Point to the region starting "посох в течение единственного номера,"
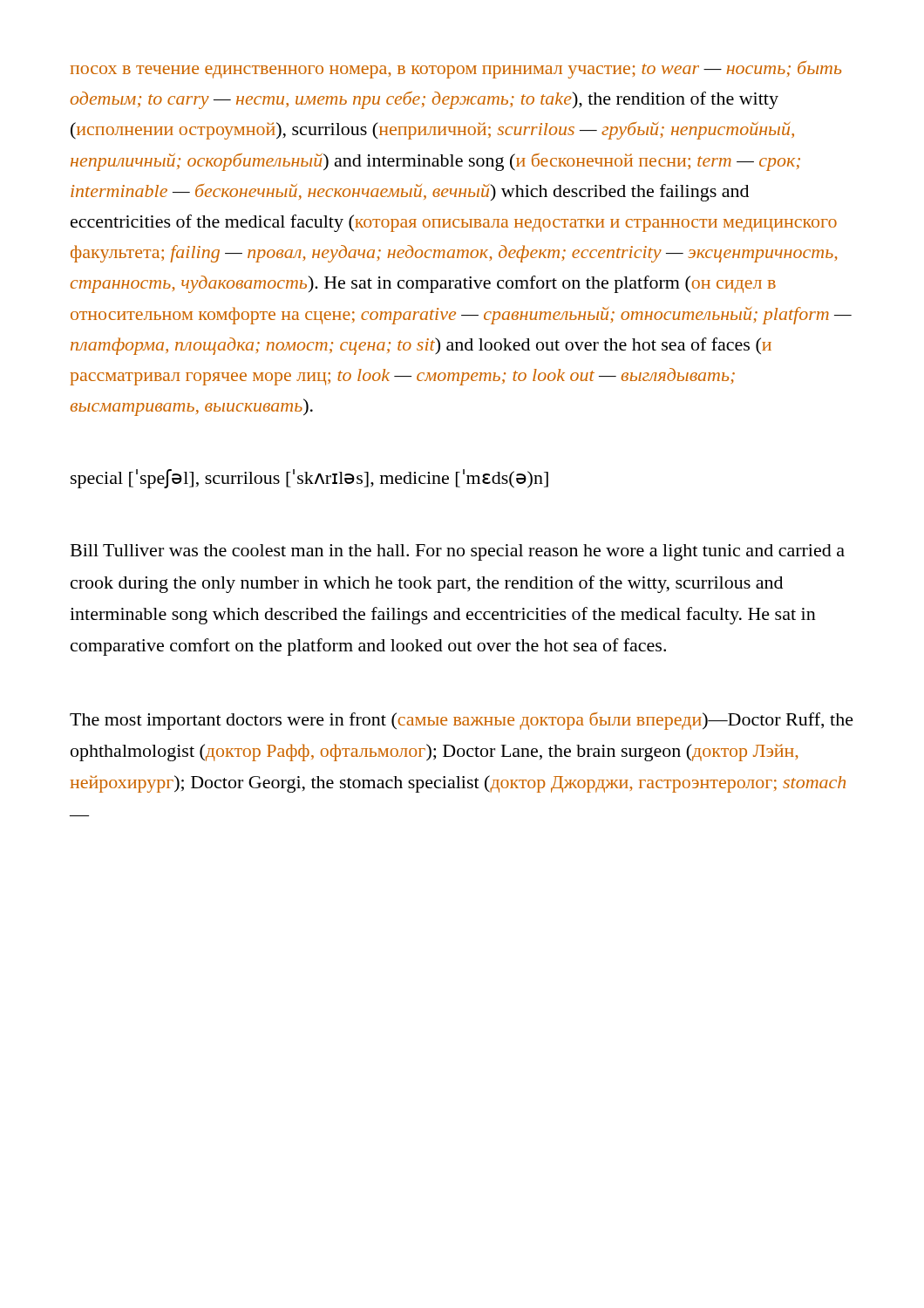 coord(461,236)
